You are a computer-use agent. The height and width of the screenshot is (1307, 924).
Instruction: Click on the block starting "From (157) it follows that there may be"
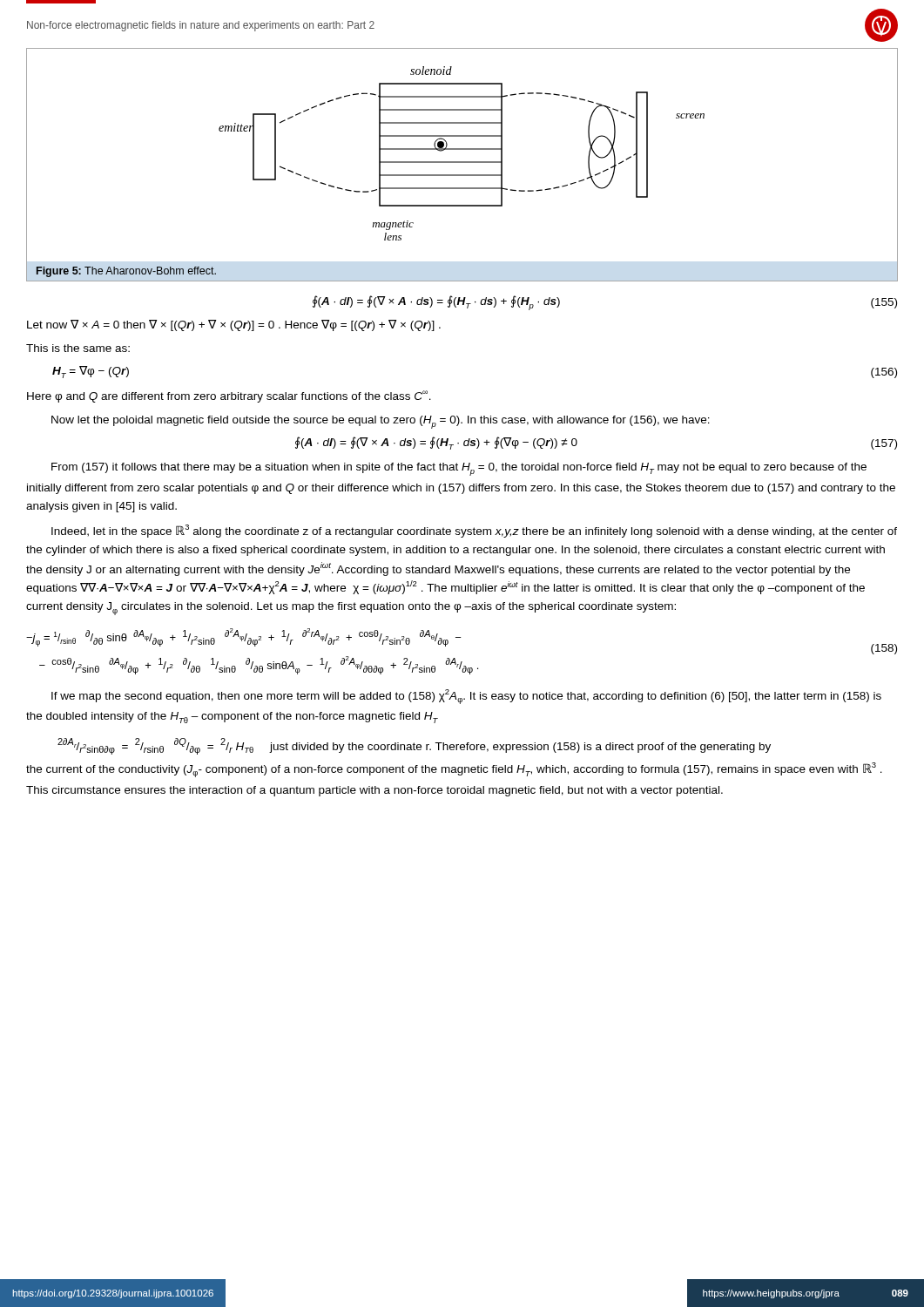pyautogui.click(x=461, y=486)
